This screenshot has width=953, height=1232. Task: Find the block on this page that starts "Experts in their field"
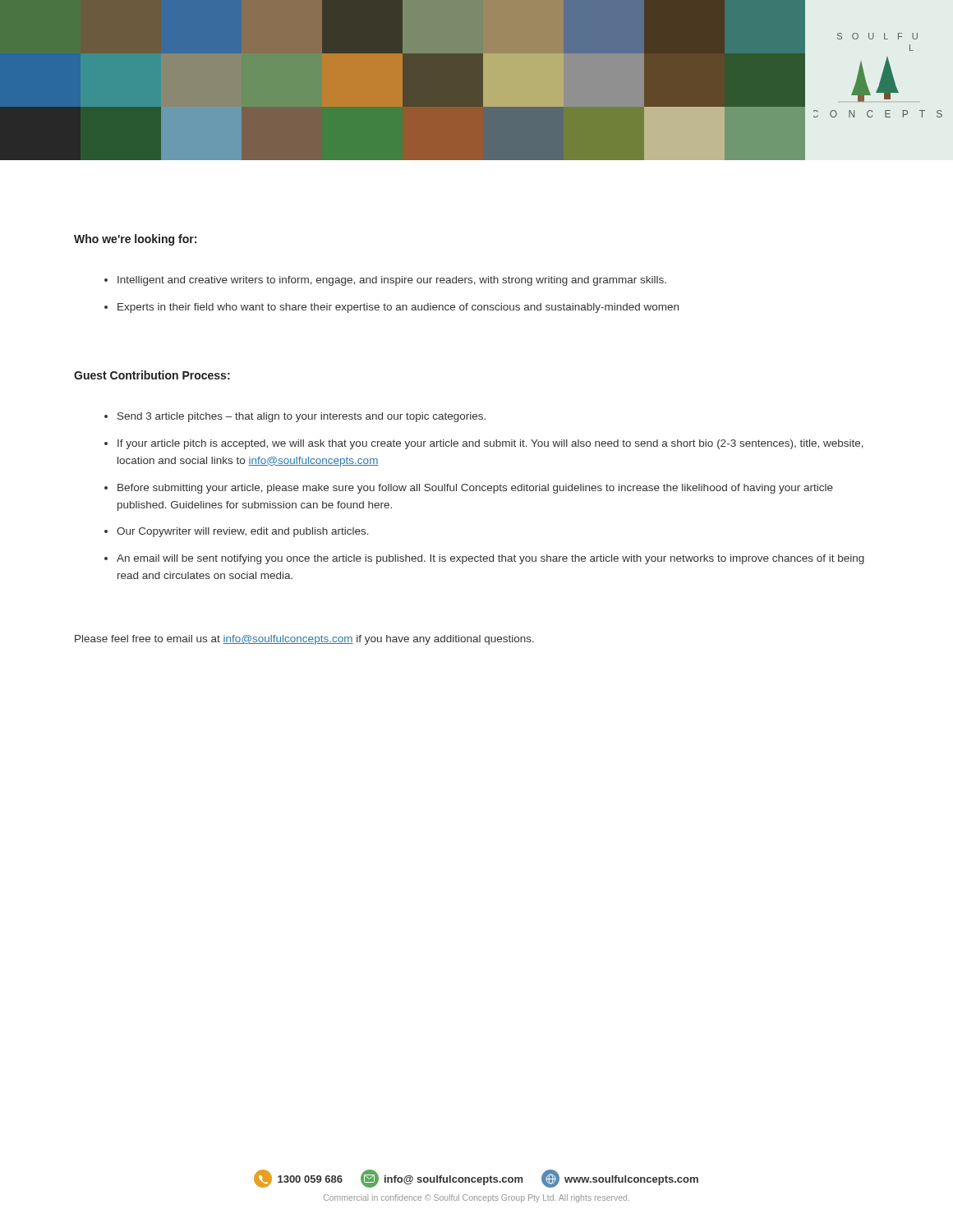(398, 307)
